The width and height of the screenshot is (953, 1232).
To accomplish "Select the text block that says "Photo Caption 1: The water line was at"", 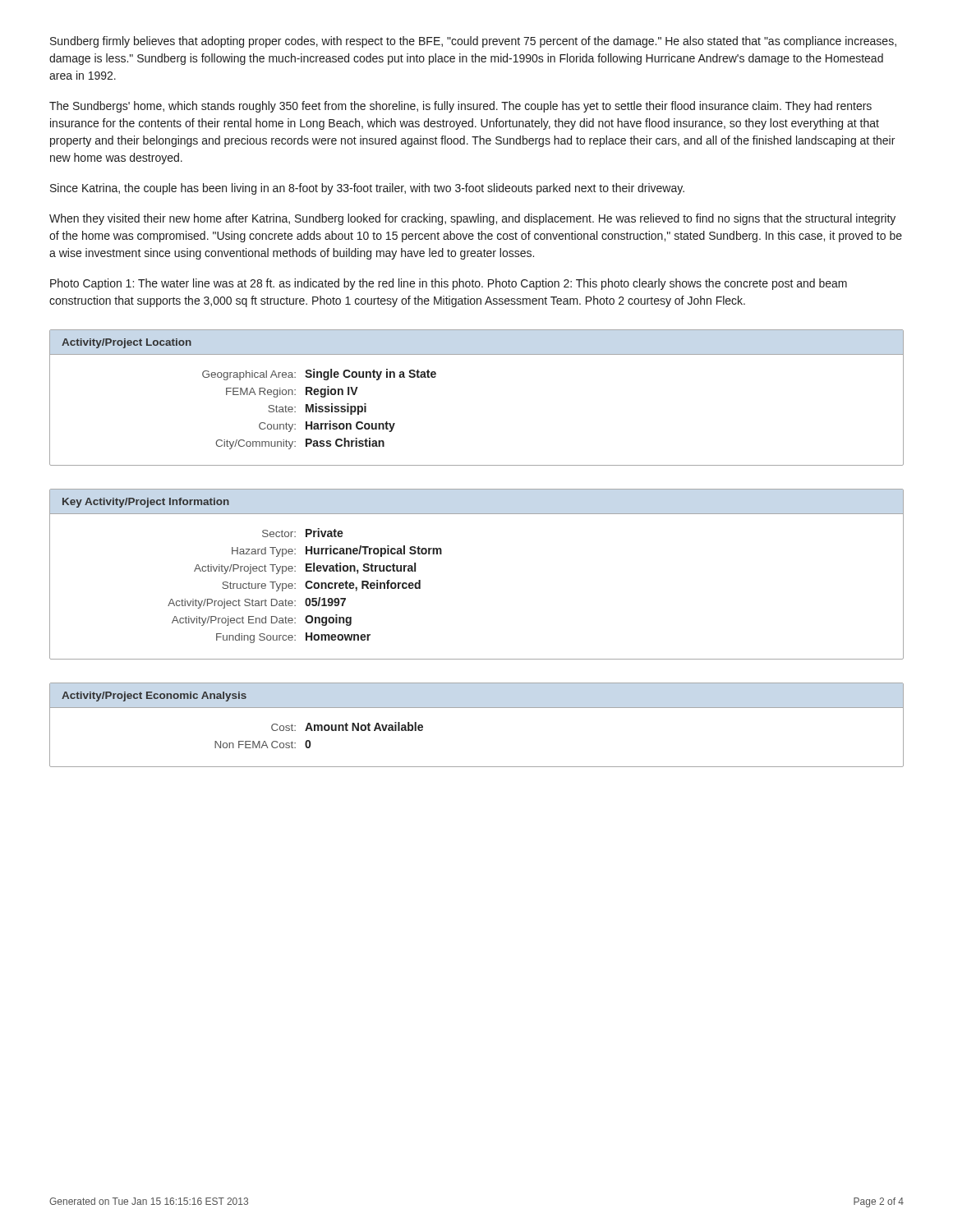I will (448, 292).
